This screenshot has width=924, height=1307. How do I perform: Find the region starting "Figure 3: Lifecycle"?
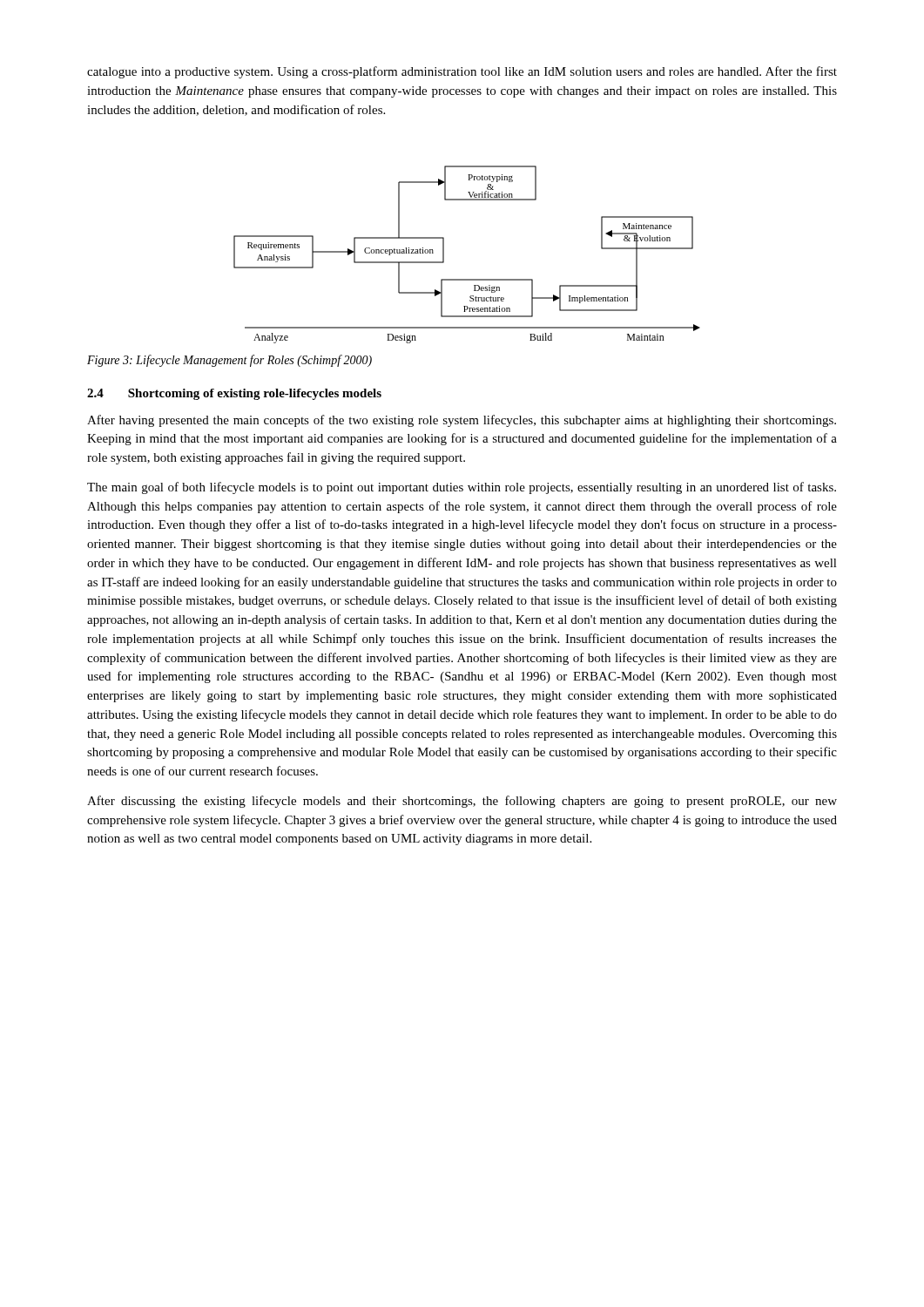click(229, 361)
